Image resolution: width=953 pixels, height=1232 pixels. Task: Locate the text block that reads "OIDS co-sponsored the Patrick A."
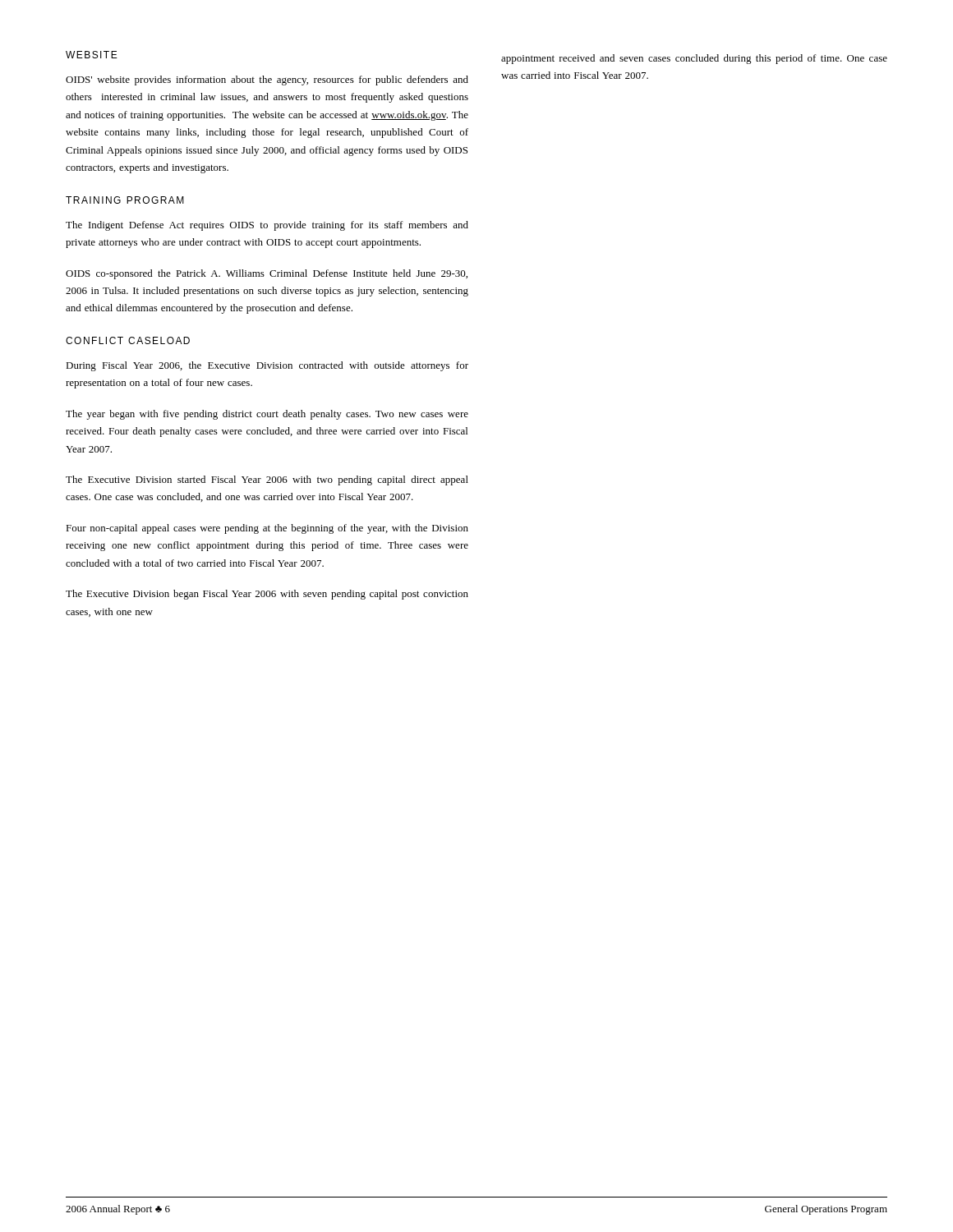267,290
